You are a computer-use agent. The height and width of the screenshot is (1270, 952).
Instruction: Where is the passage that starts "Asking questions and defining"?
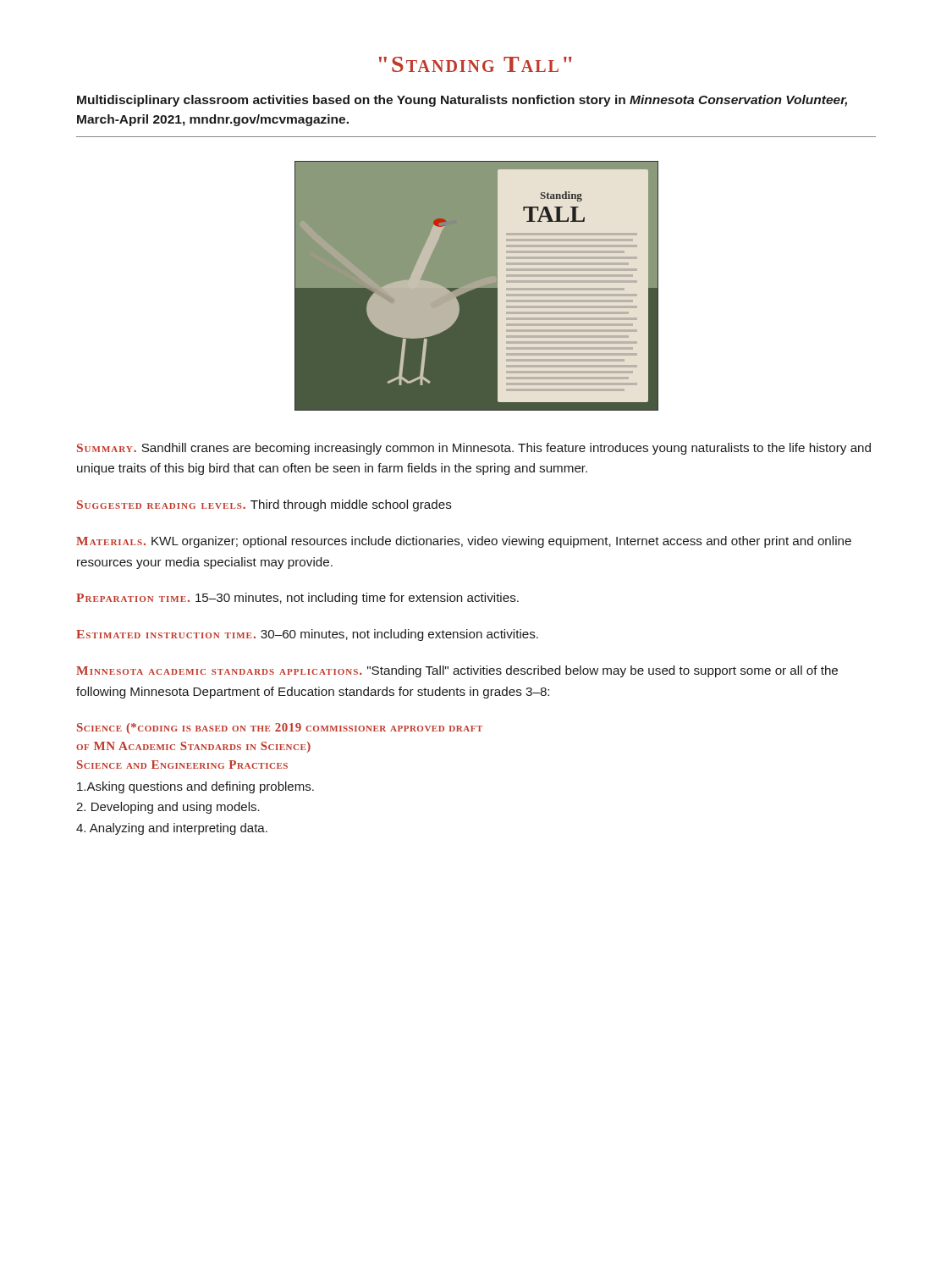tap(195, 786)
